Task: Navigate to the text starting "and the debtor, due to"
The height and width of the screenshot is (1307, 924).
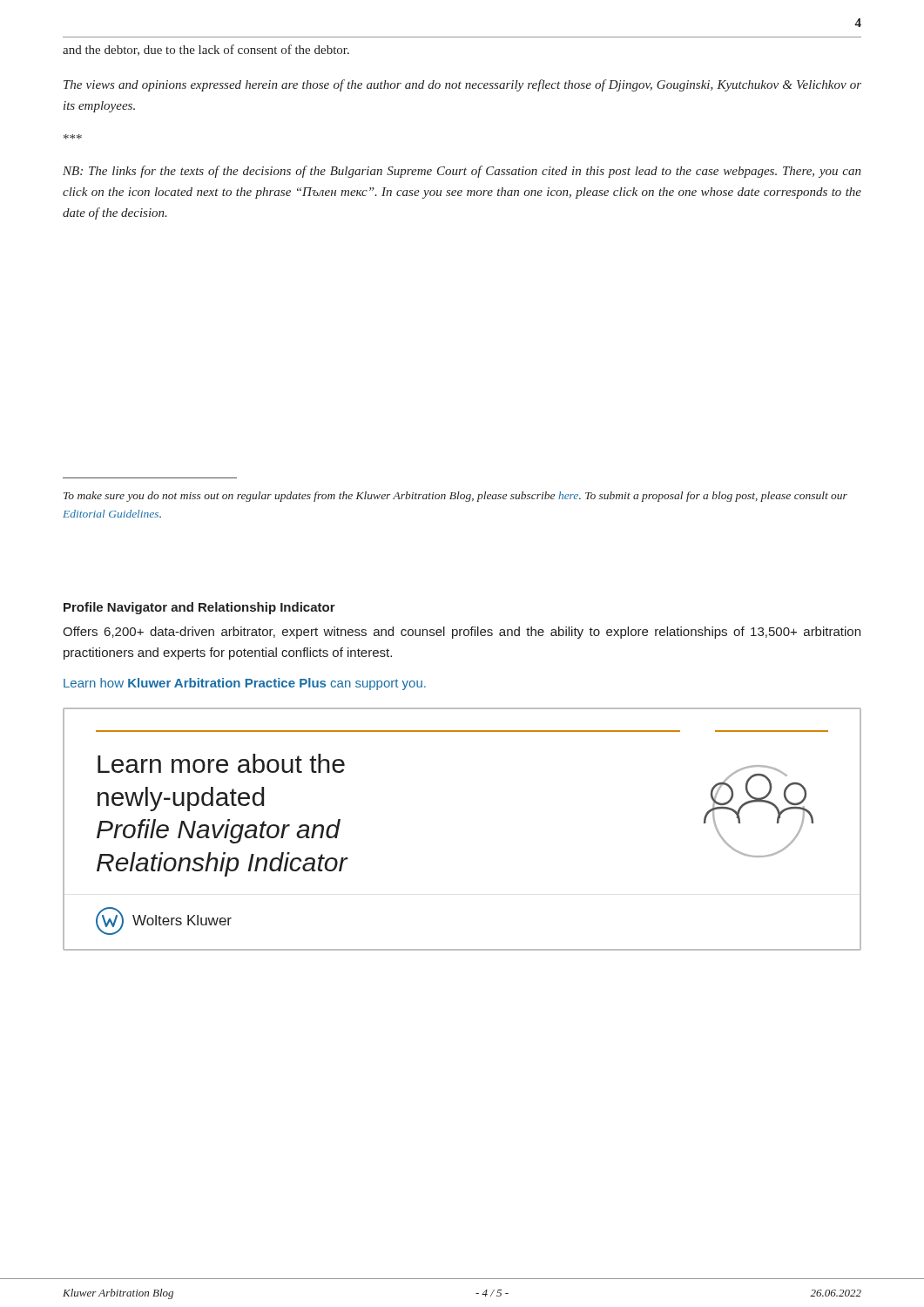Action: tap(206, 50)
